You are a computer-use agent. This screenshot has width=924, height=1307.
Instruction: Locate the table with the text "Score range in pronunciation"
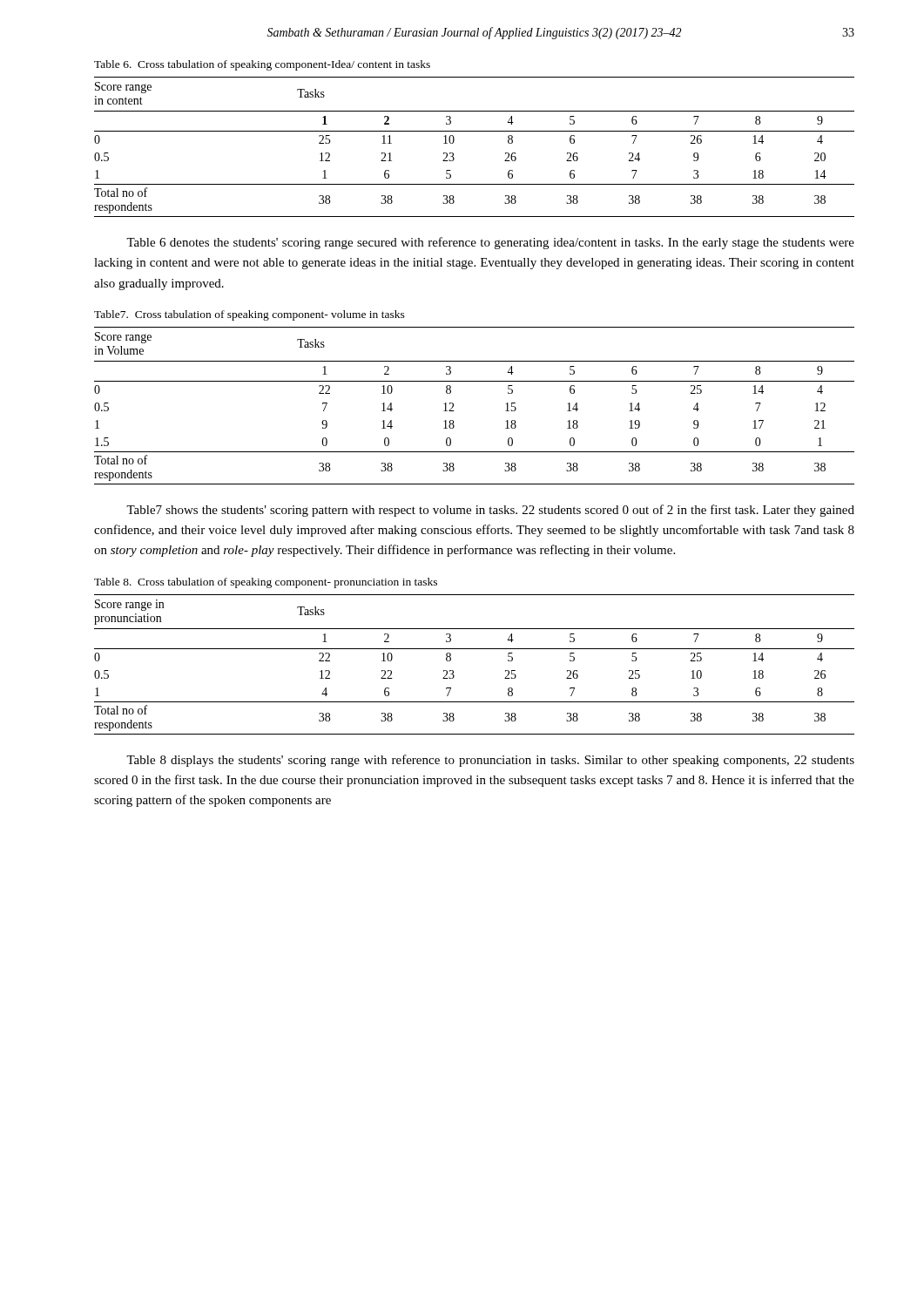[x=474, y=664]
